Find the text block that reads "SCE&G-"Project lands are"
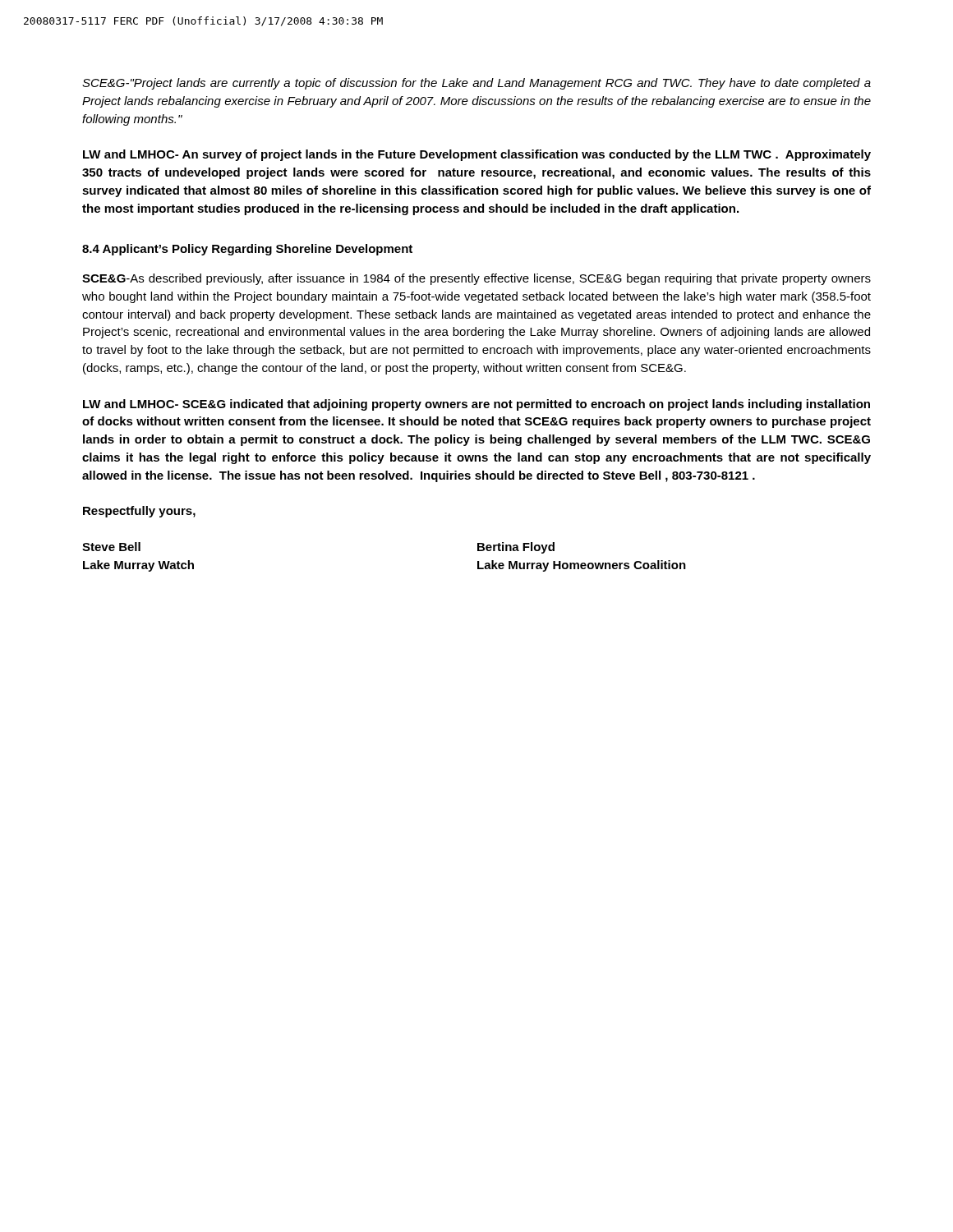Viewport: 953px width, 1232px height. click(476, 100)
